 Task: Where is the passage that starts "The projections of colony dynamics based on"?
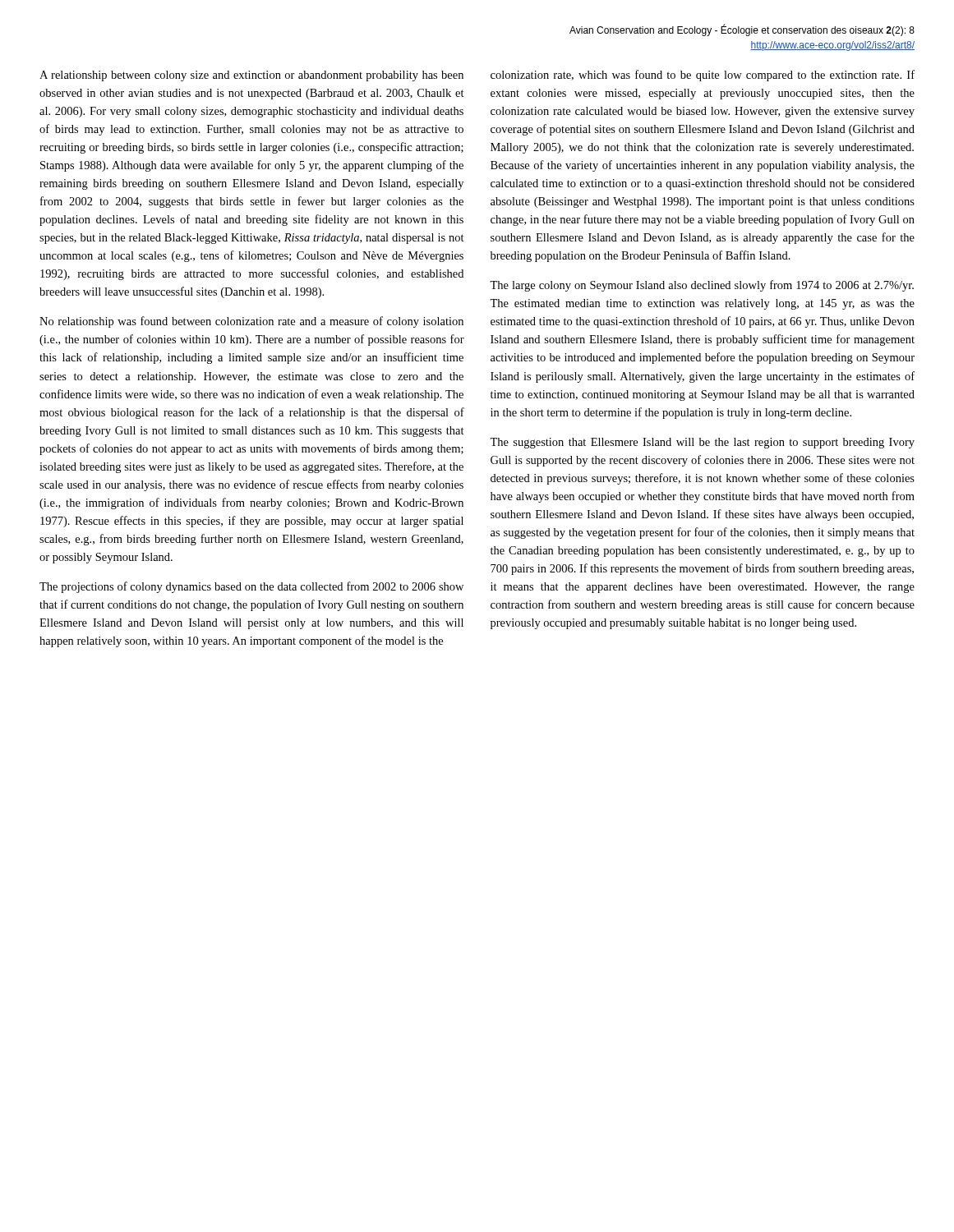(252, 613)
